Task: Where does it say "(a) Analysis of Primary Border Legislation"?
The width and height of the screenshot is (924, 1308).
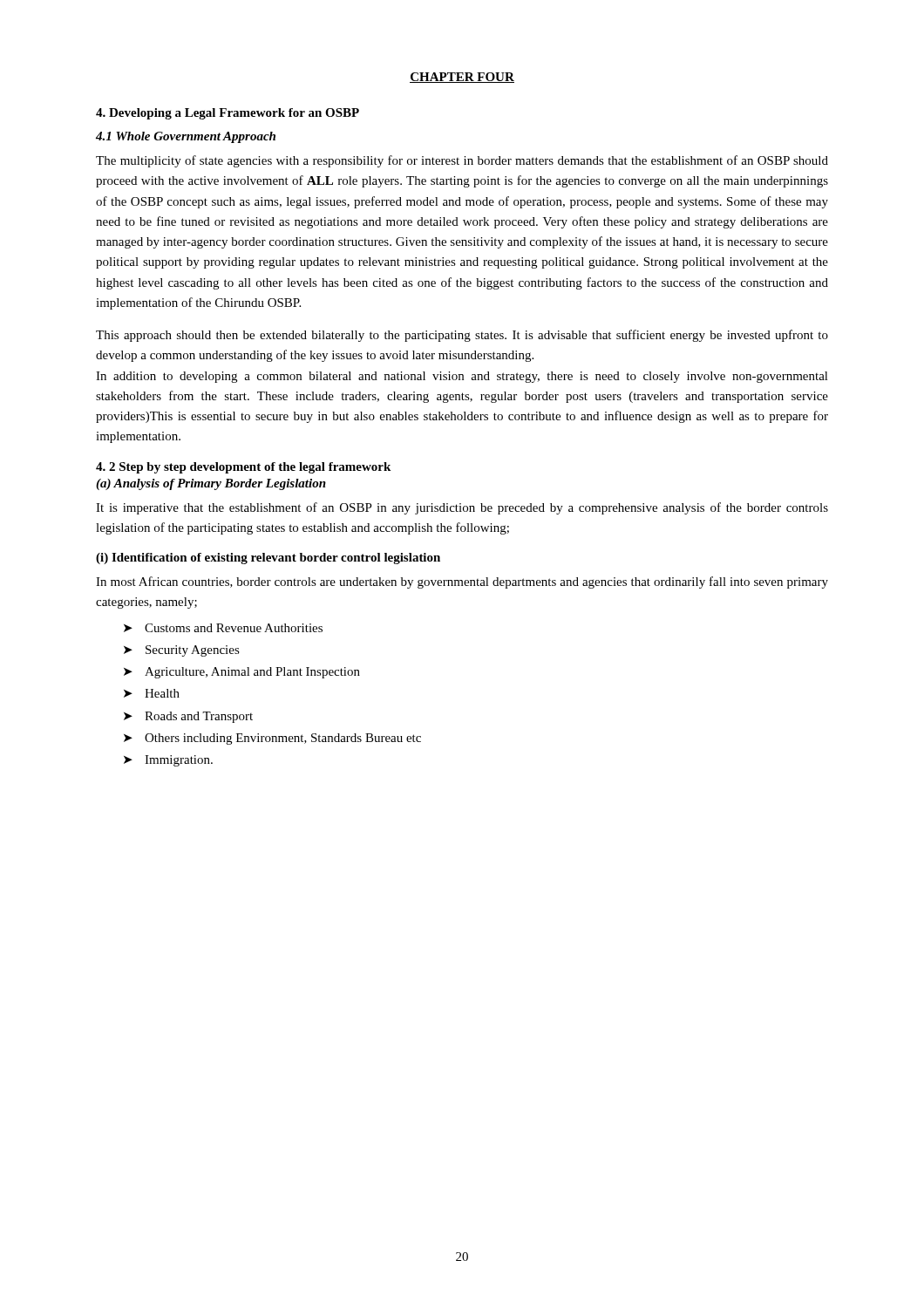Action: [211, 483]
